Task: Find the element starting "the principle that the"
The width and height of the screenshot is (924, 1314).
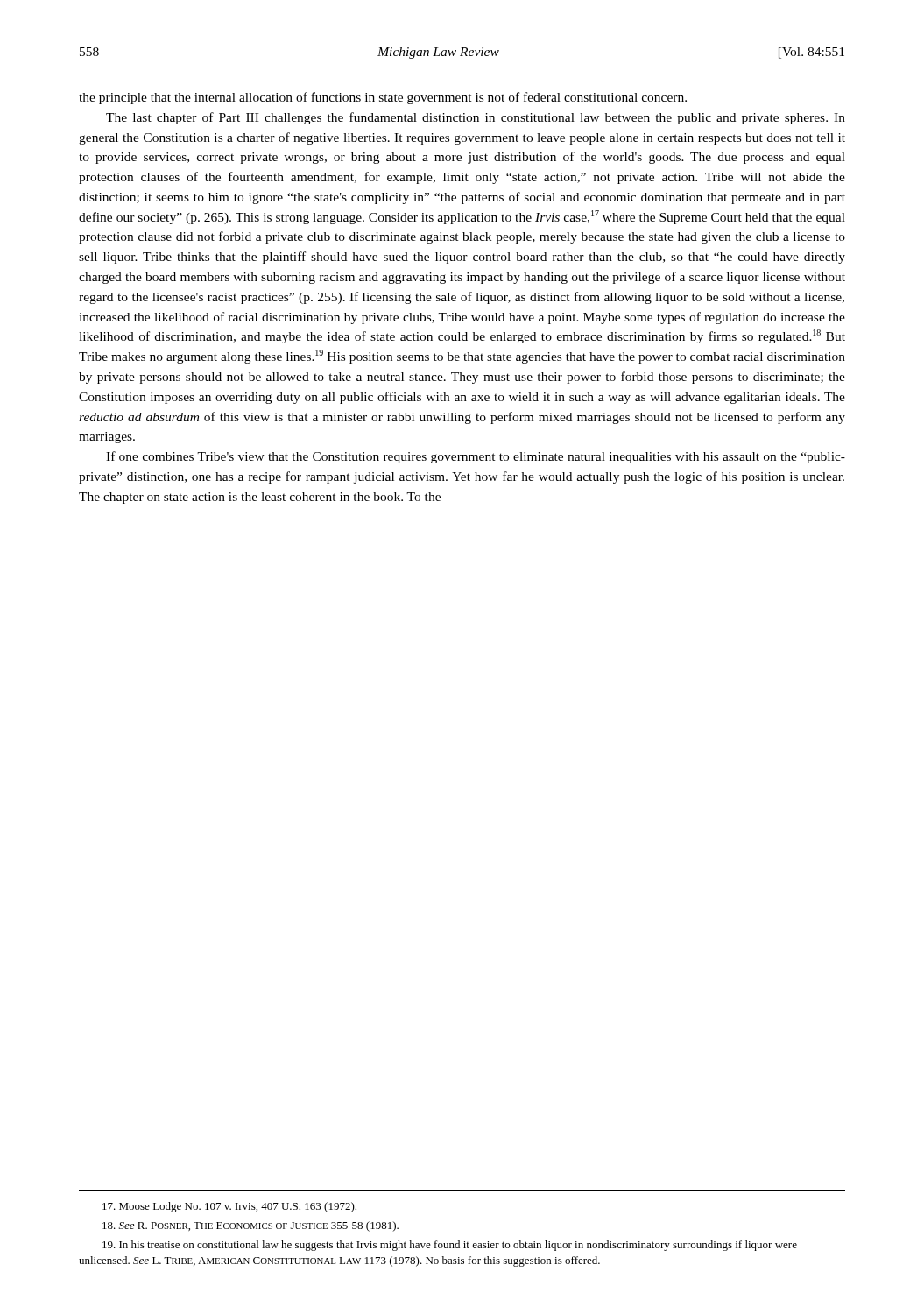Action: (462, 297)
